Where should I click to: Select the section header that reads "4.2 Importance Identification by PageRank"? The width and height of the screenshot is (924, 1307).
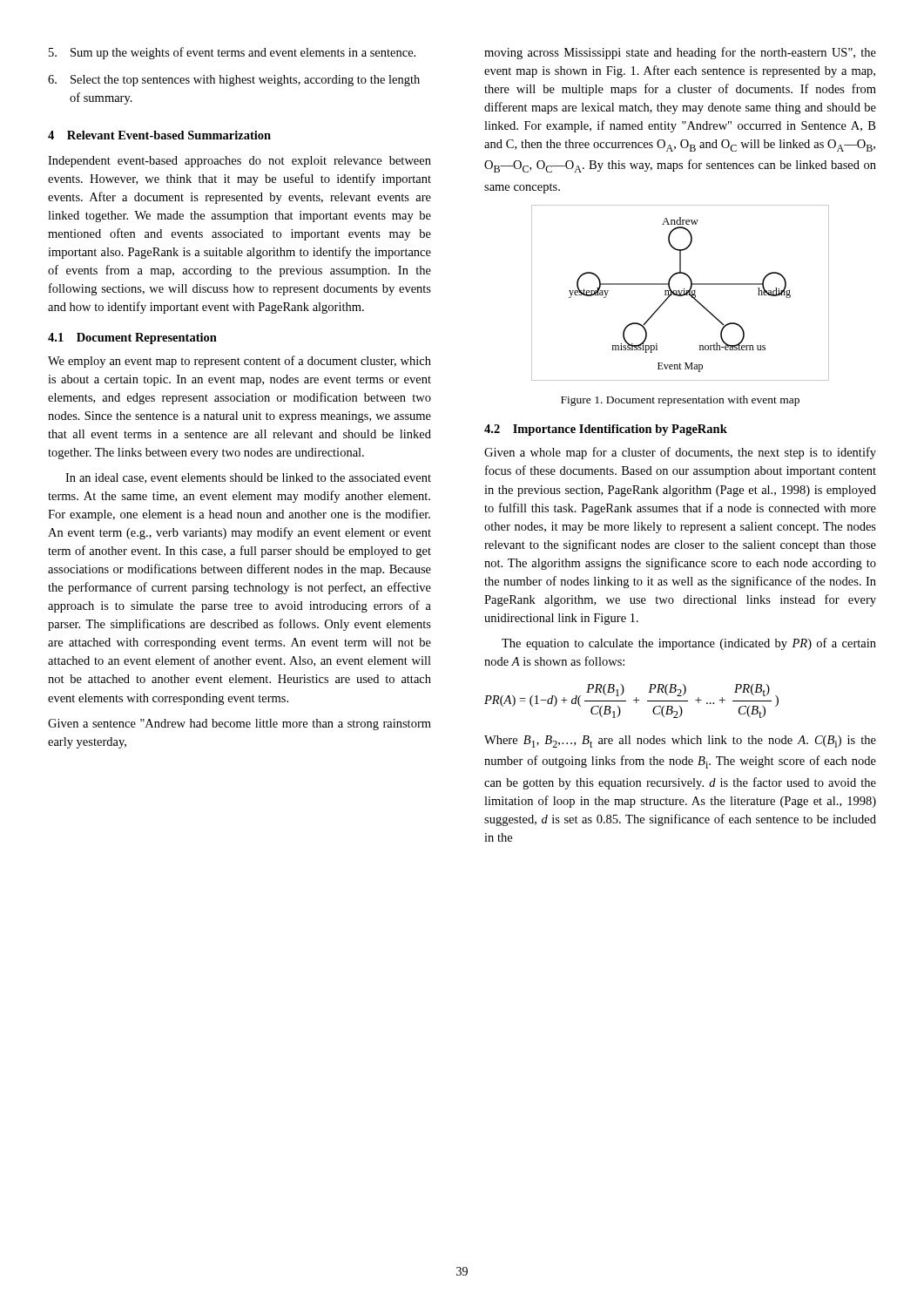click(x=606, y=429)
